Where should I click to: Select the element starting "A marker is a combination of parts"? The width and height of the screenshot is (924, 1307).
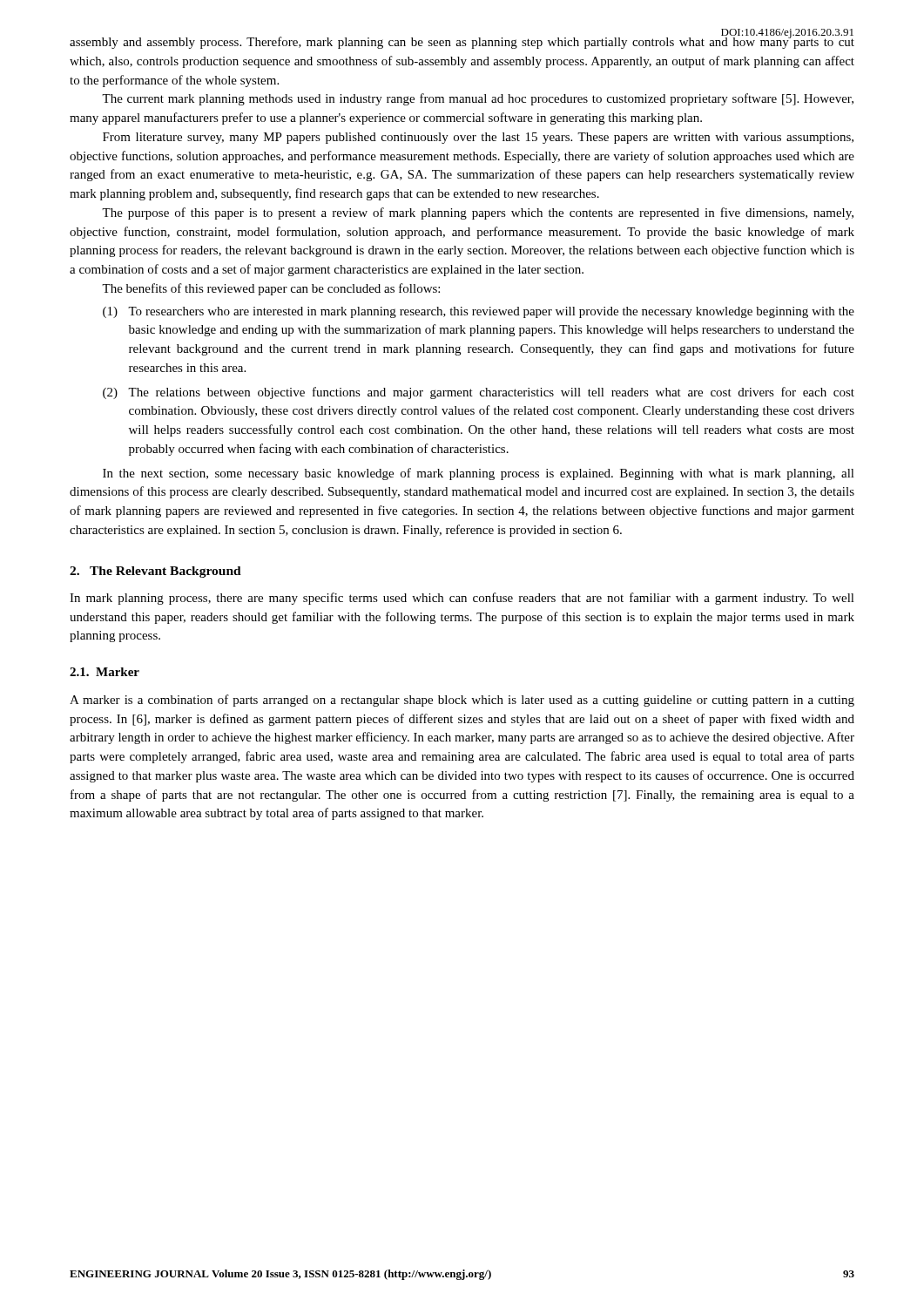pos(462,757)
